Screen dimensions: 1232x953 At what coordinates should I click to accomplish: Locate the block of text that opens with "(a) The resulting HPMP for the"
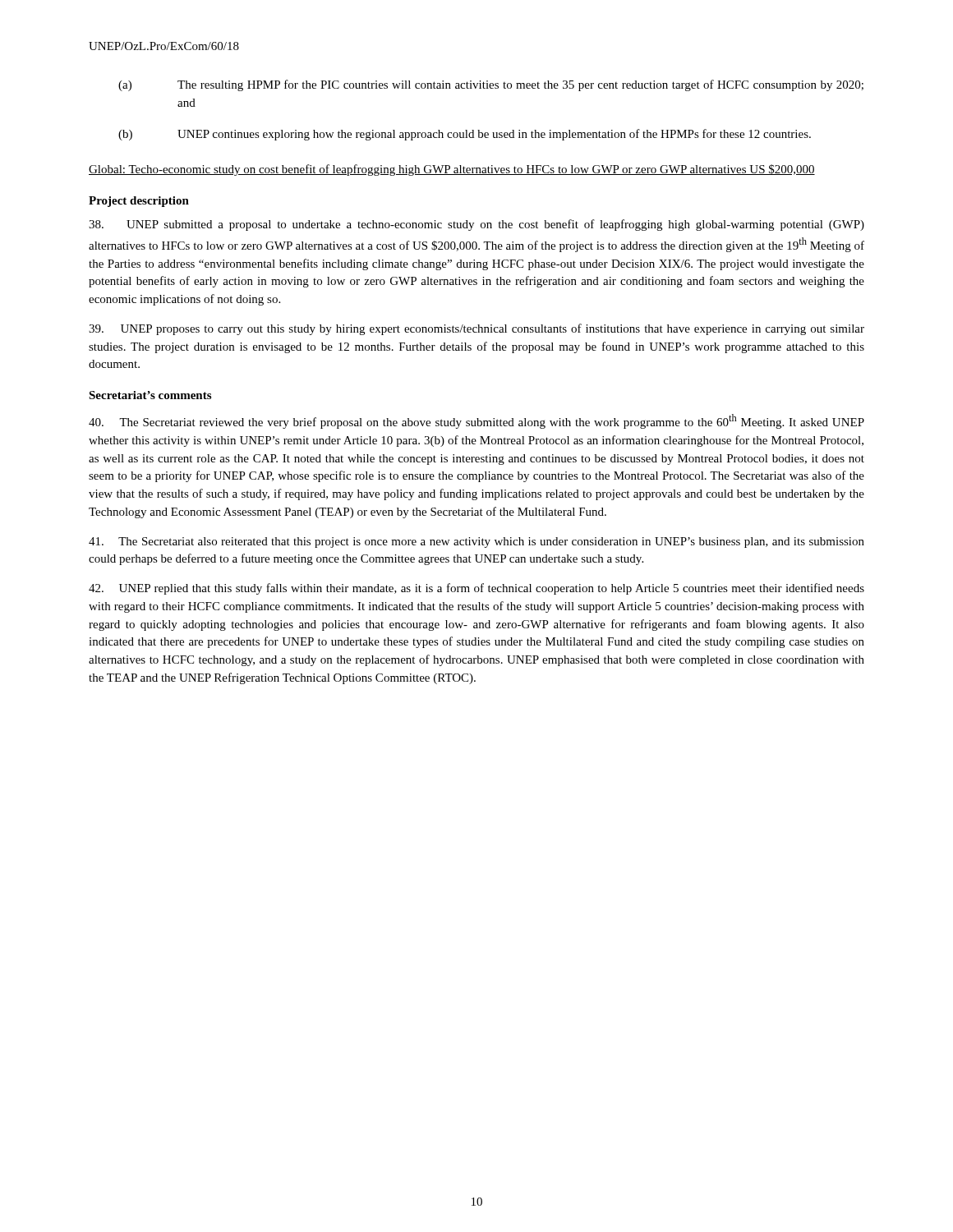point(476,94)
